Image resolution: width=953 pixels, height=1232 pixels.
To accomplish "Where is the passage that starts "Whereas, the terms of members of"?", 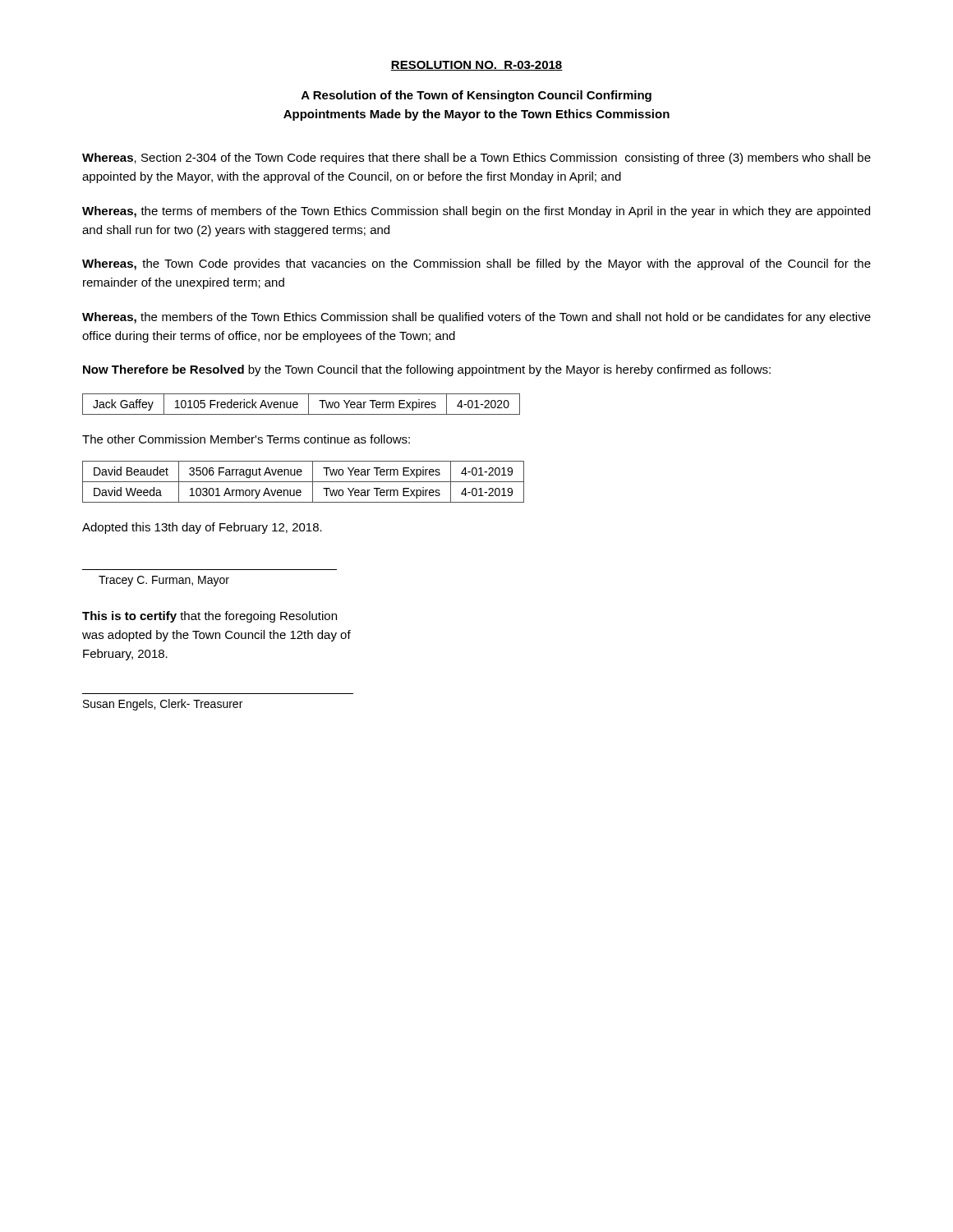I will coord(476,220).
